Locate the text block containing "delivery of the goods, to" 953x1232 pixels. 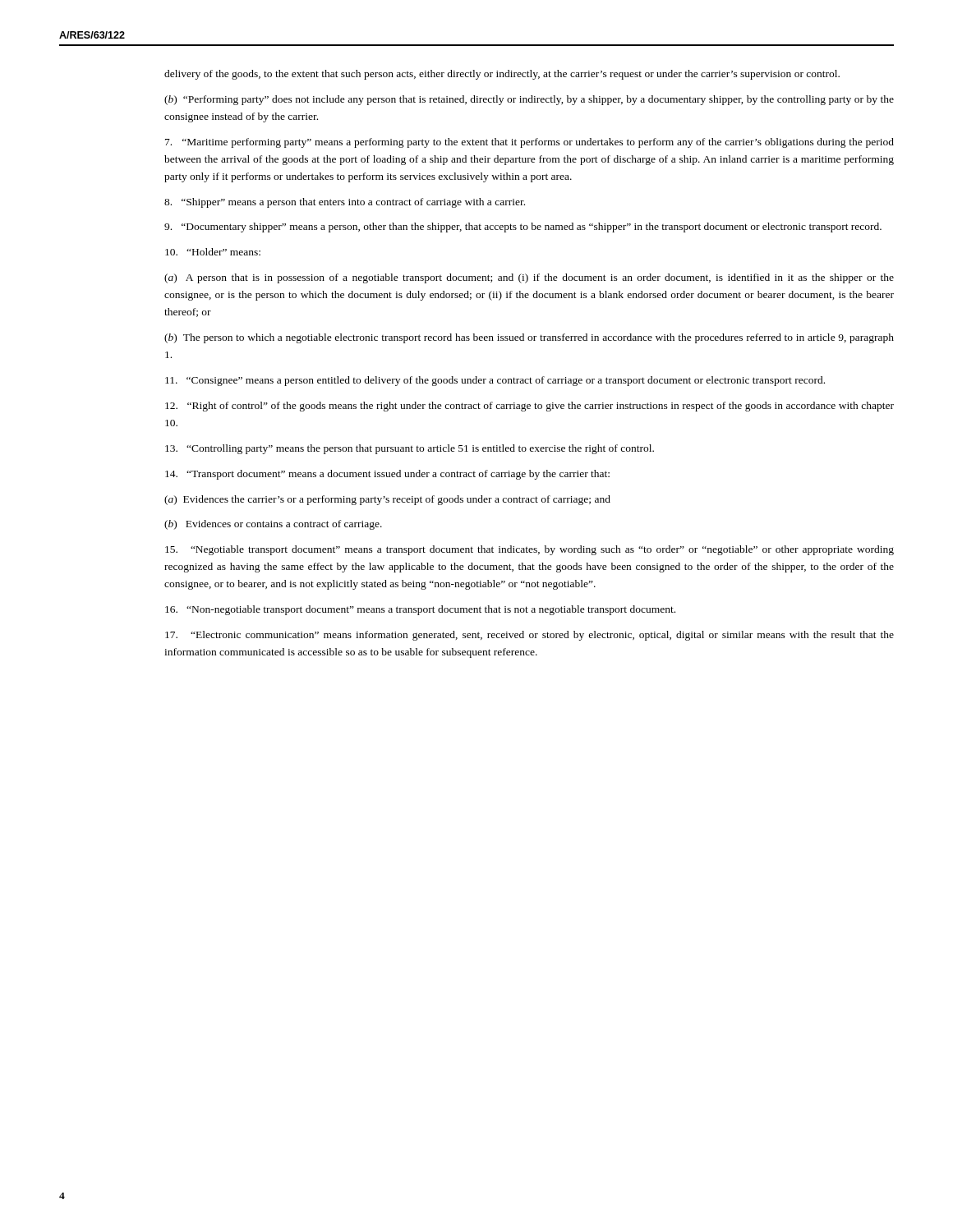pyautogui.click(x=529, y=74)
